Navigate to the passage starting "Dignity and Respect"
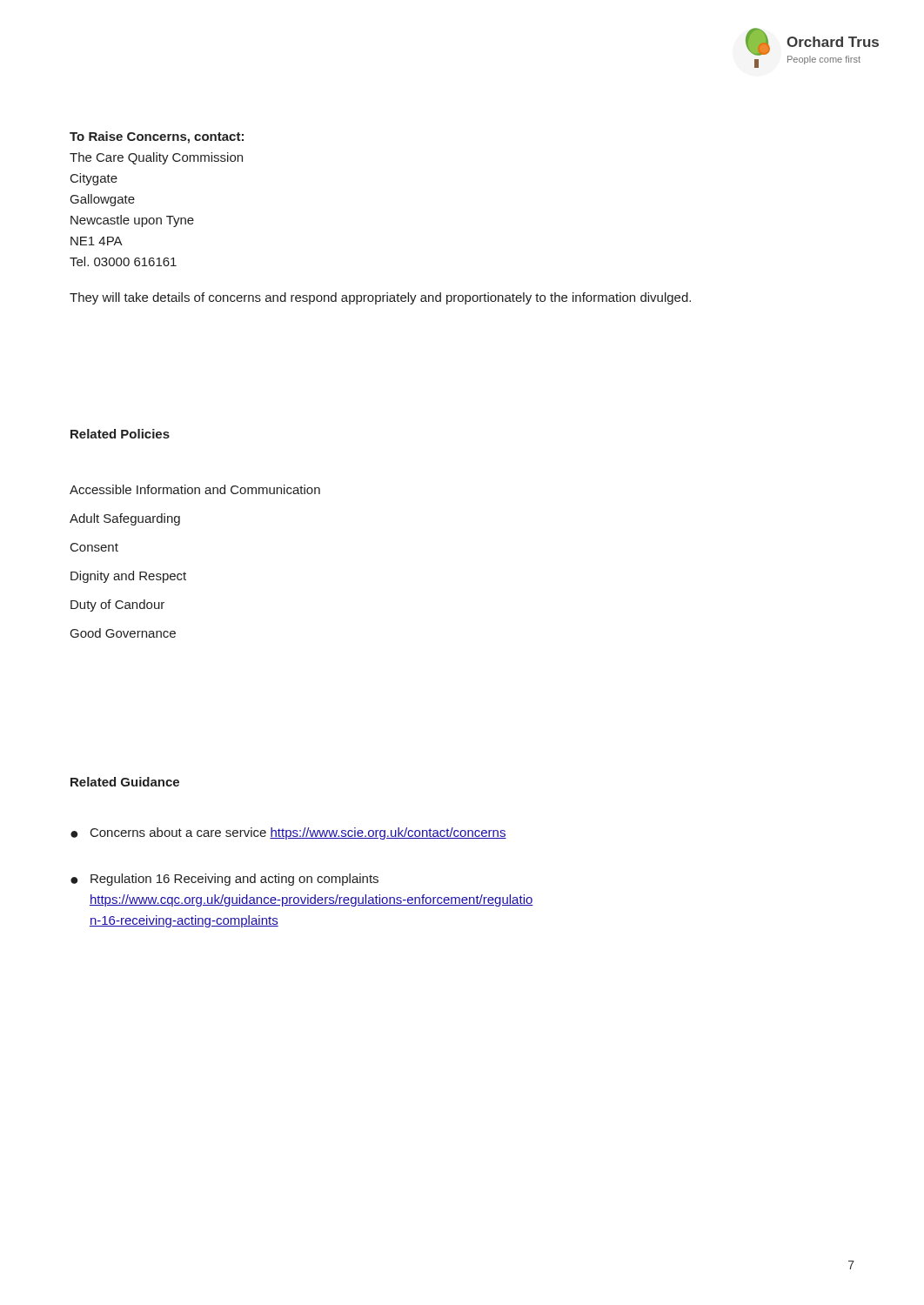This screenshot has height=1305, width=924. [x=128, y=576]
